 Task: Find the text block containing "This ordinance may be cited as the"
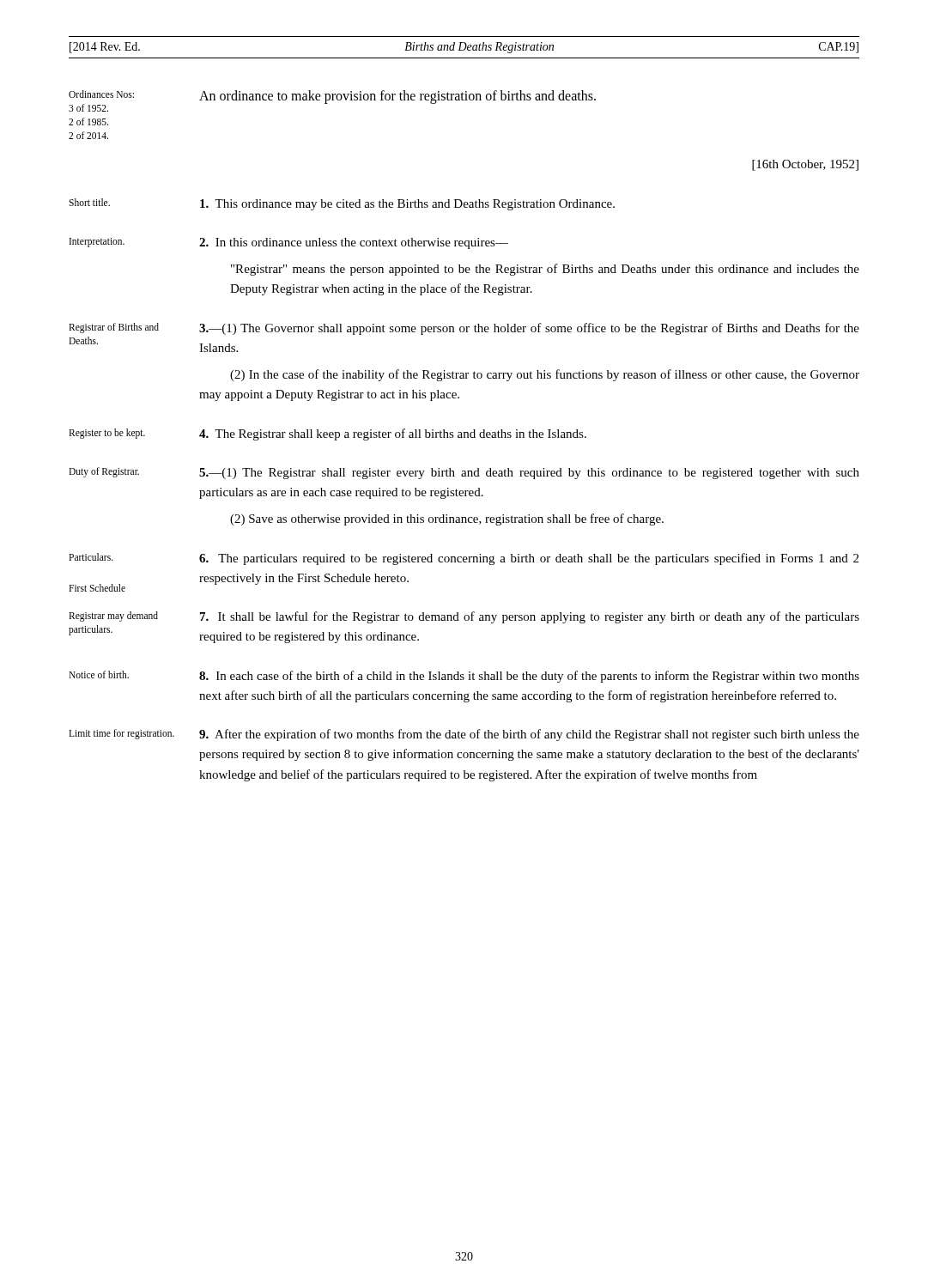(x=529, y=204)
